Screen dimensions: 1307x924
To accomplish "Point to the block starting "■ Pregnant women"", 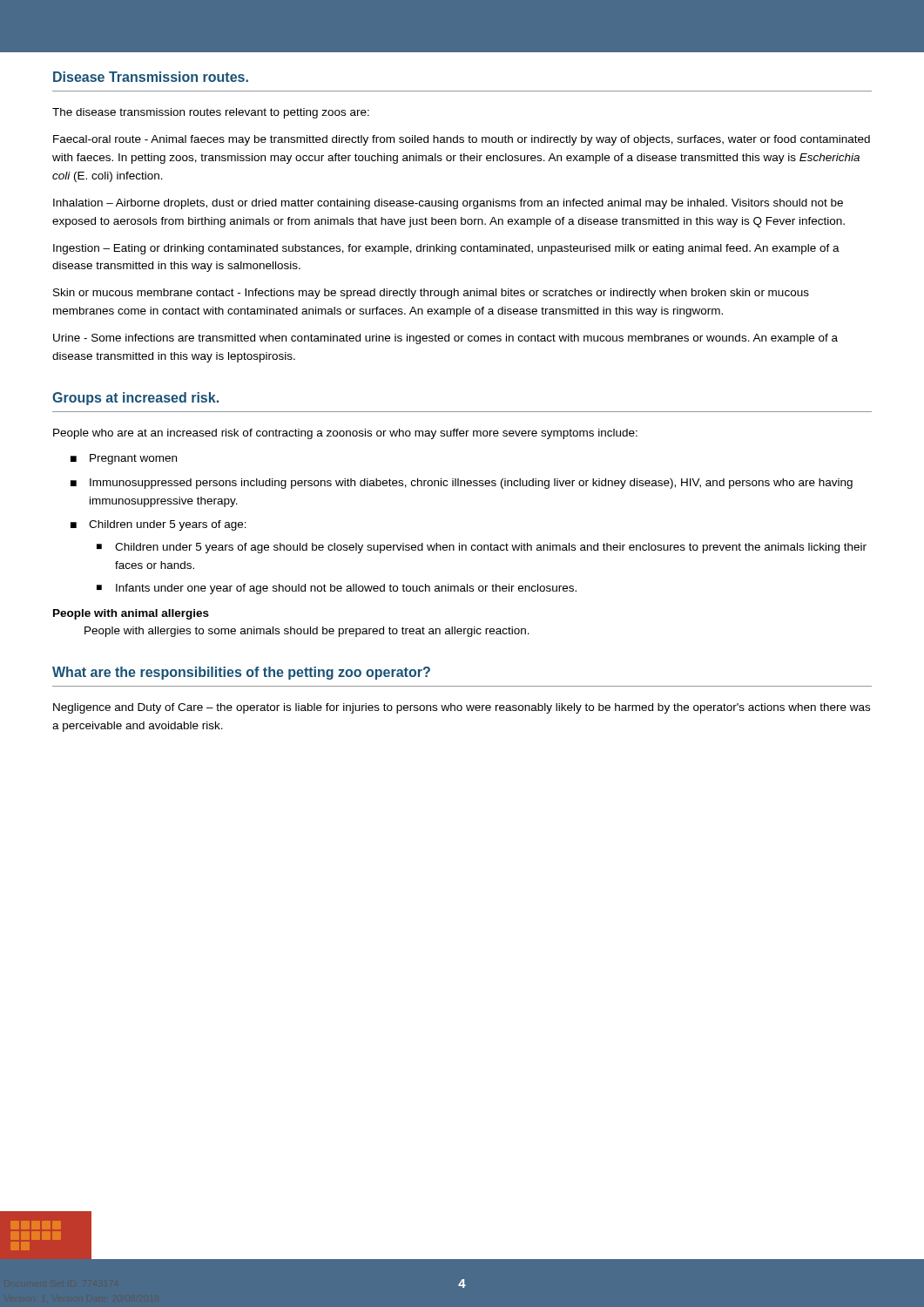I will (124, 459).
